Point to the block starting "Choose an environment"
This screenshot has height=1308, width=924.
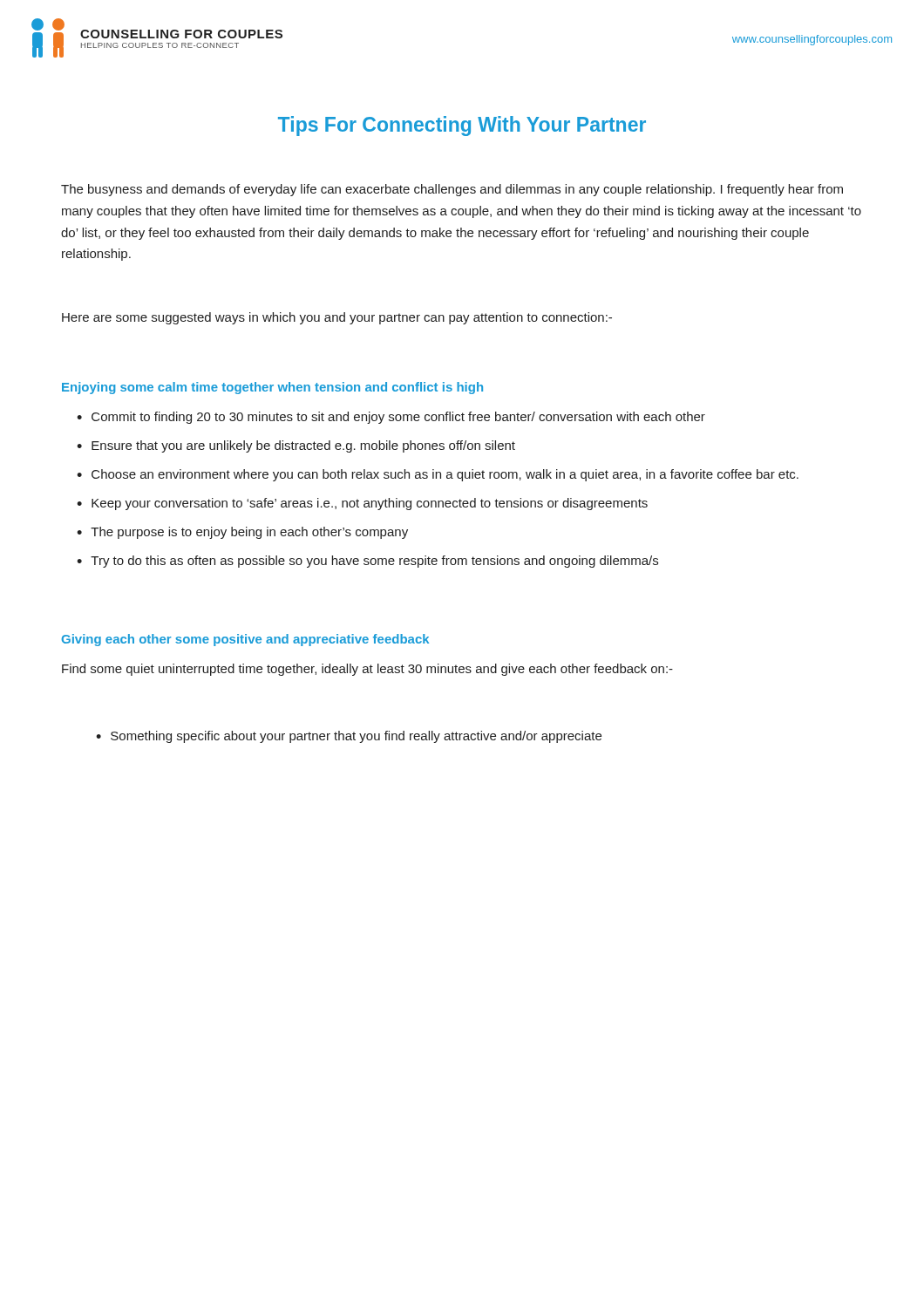tap(445, 474)
